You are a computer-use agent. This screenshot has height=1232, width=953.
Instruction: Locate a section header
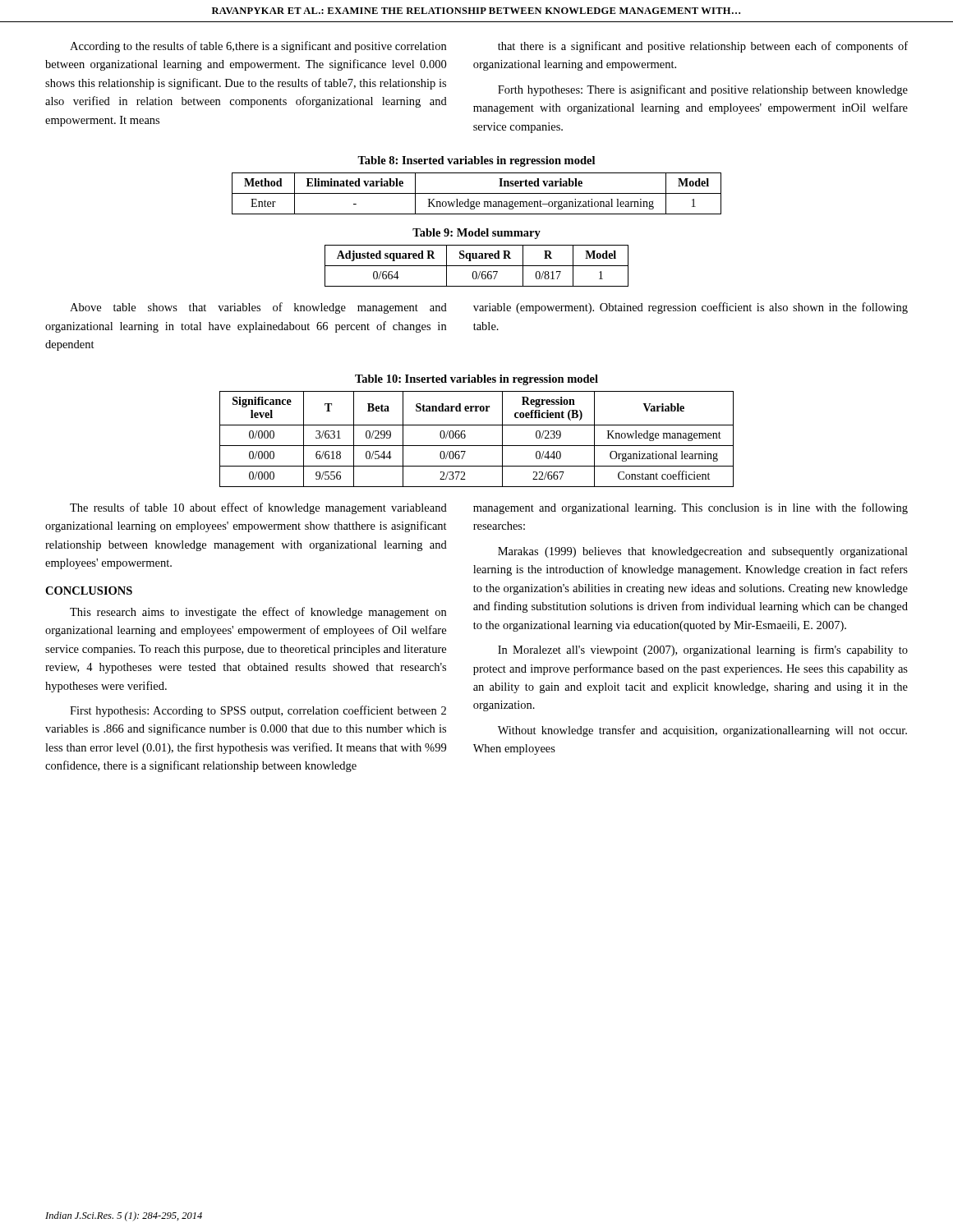click(89, 590)
